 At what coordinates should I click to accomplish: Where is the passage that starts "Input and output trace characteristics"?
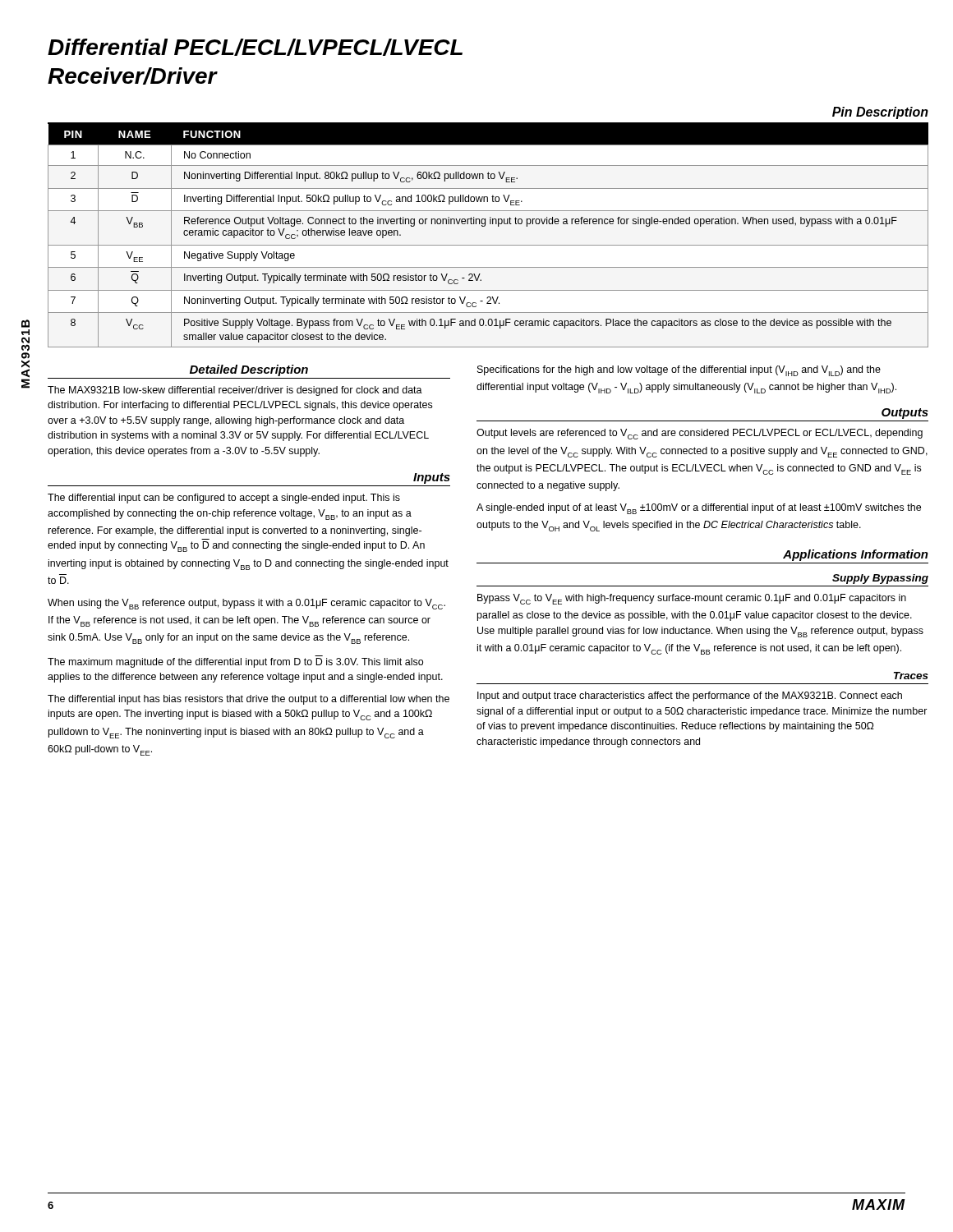[x=702, y=719]
